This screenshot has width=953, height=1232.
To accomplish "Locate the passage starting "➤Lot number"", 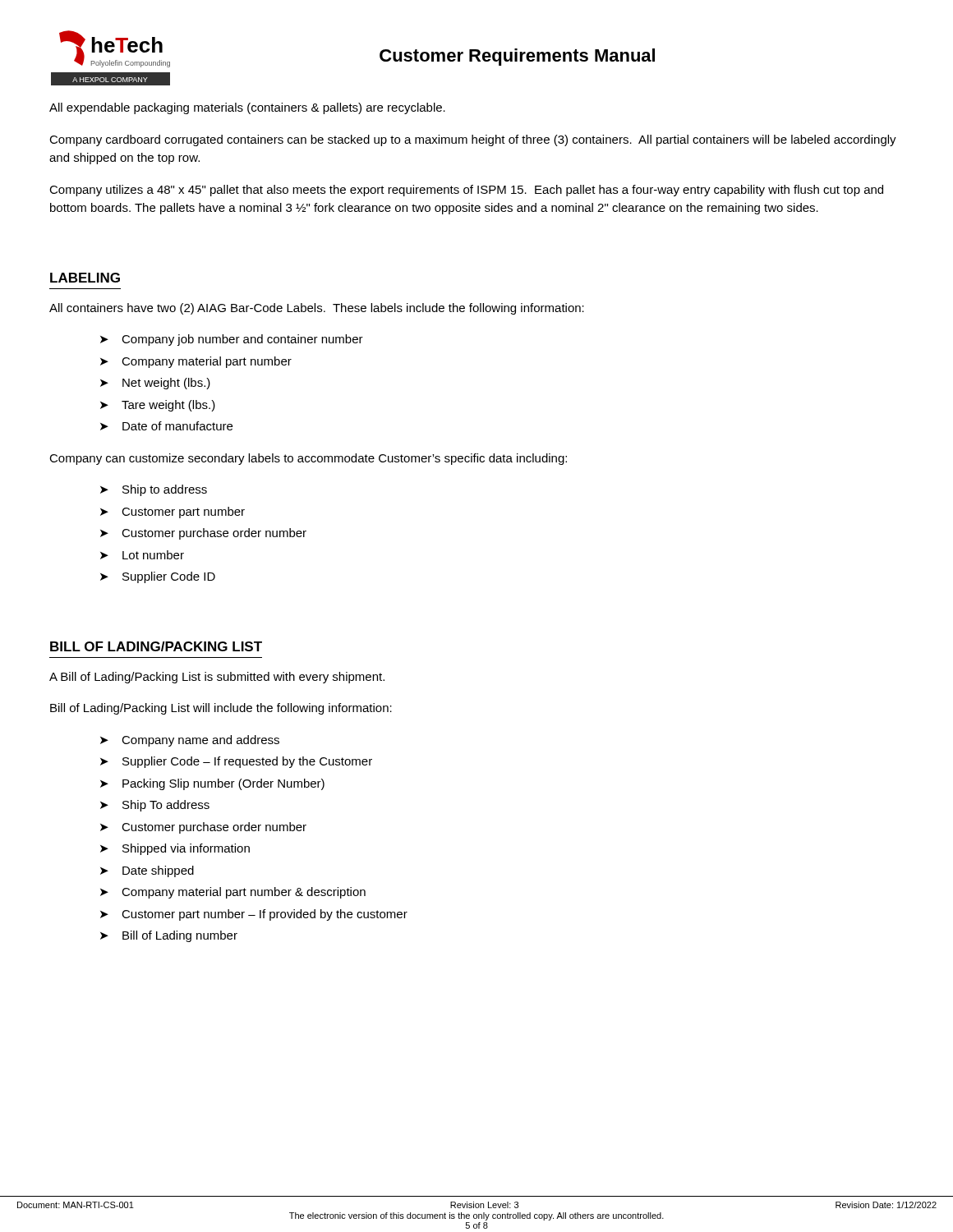I will [141, 555].
